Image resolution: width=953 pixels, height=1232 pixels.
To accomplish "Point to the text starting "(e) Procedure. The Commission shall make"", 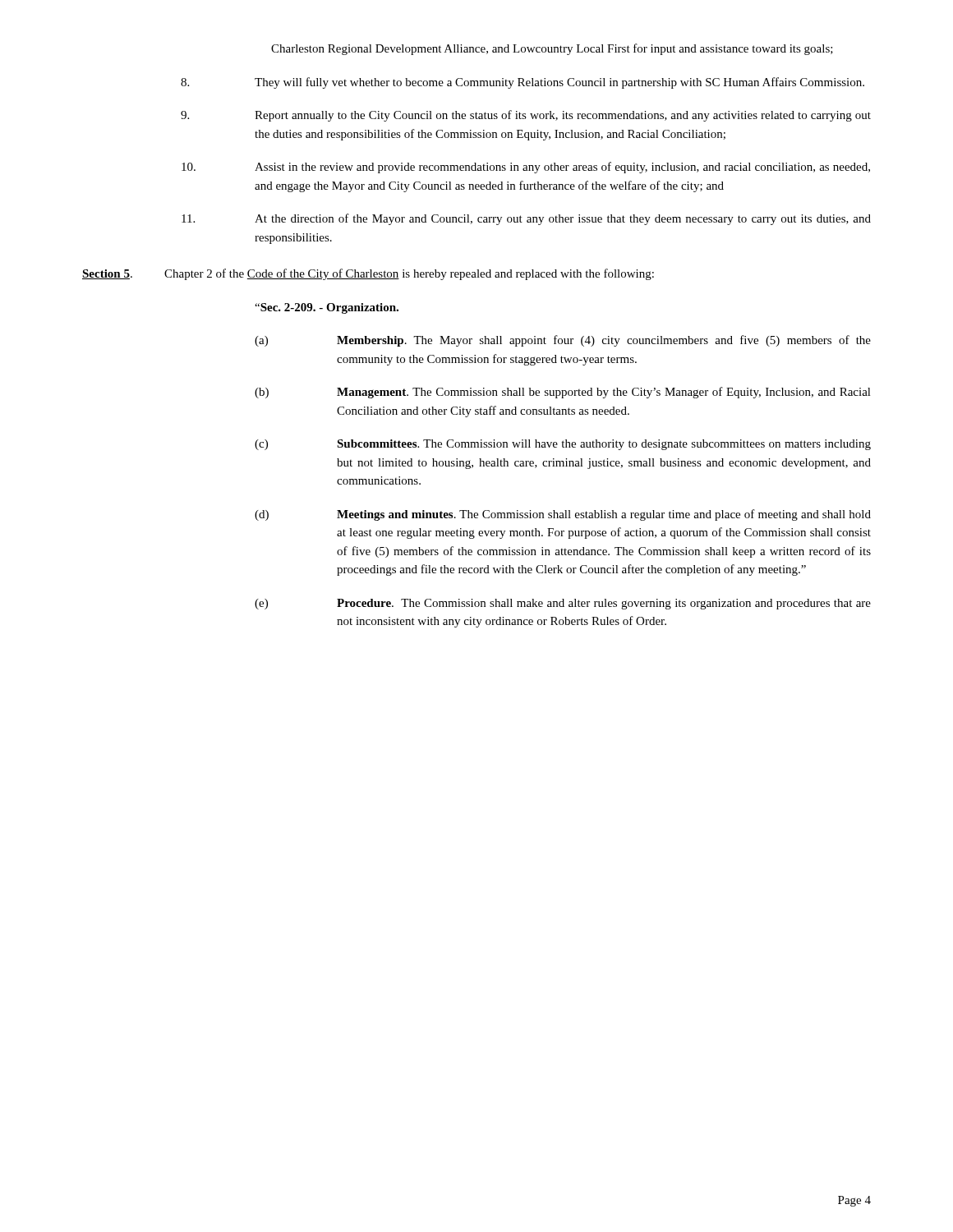I will click(x=476, y=612).
